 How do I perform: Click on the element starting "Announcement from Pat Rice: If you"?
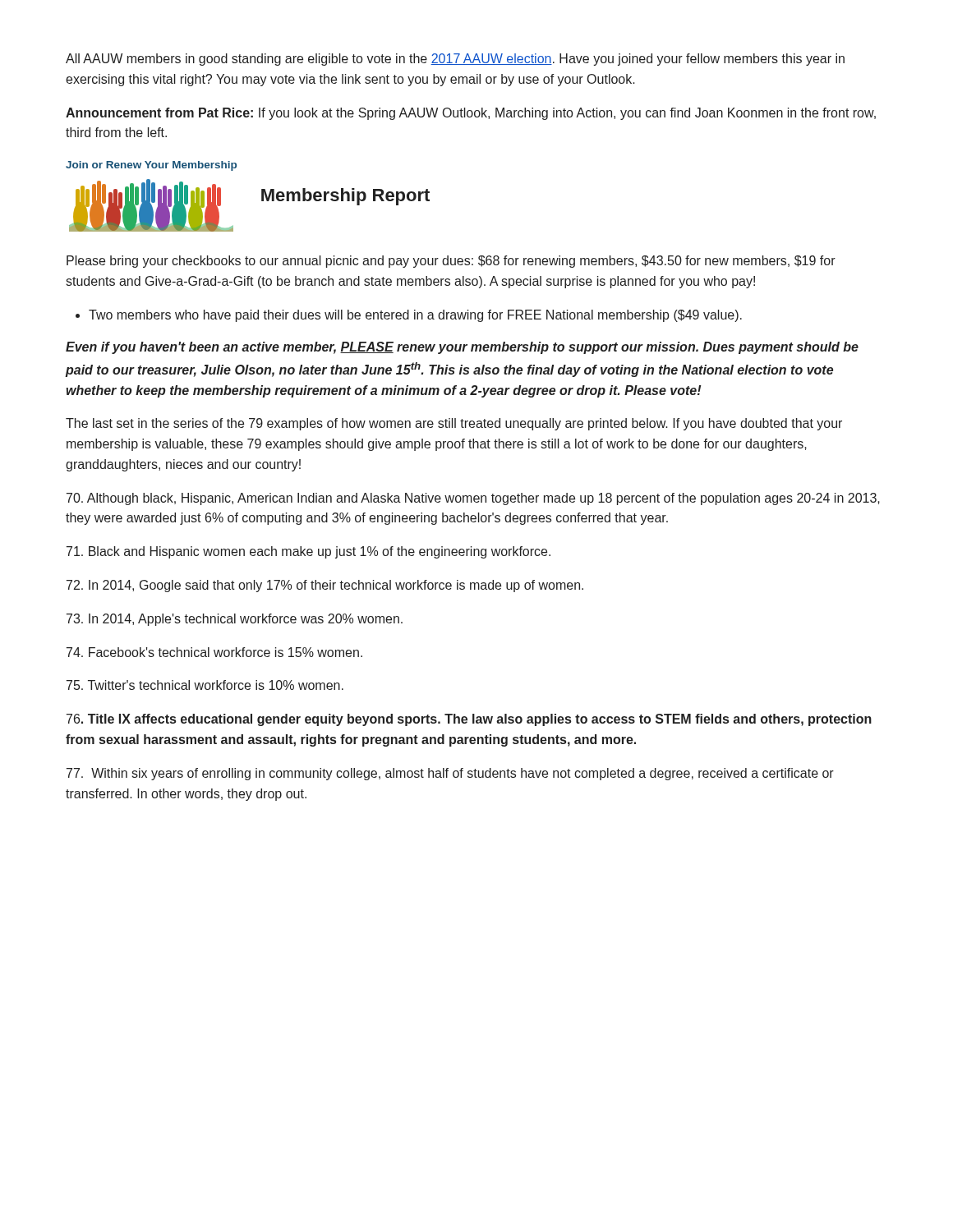tap(476, 124)
